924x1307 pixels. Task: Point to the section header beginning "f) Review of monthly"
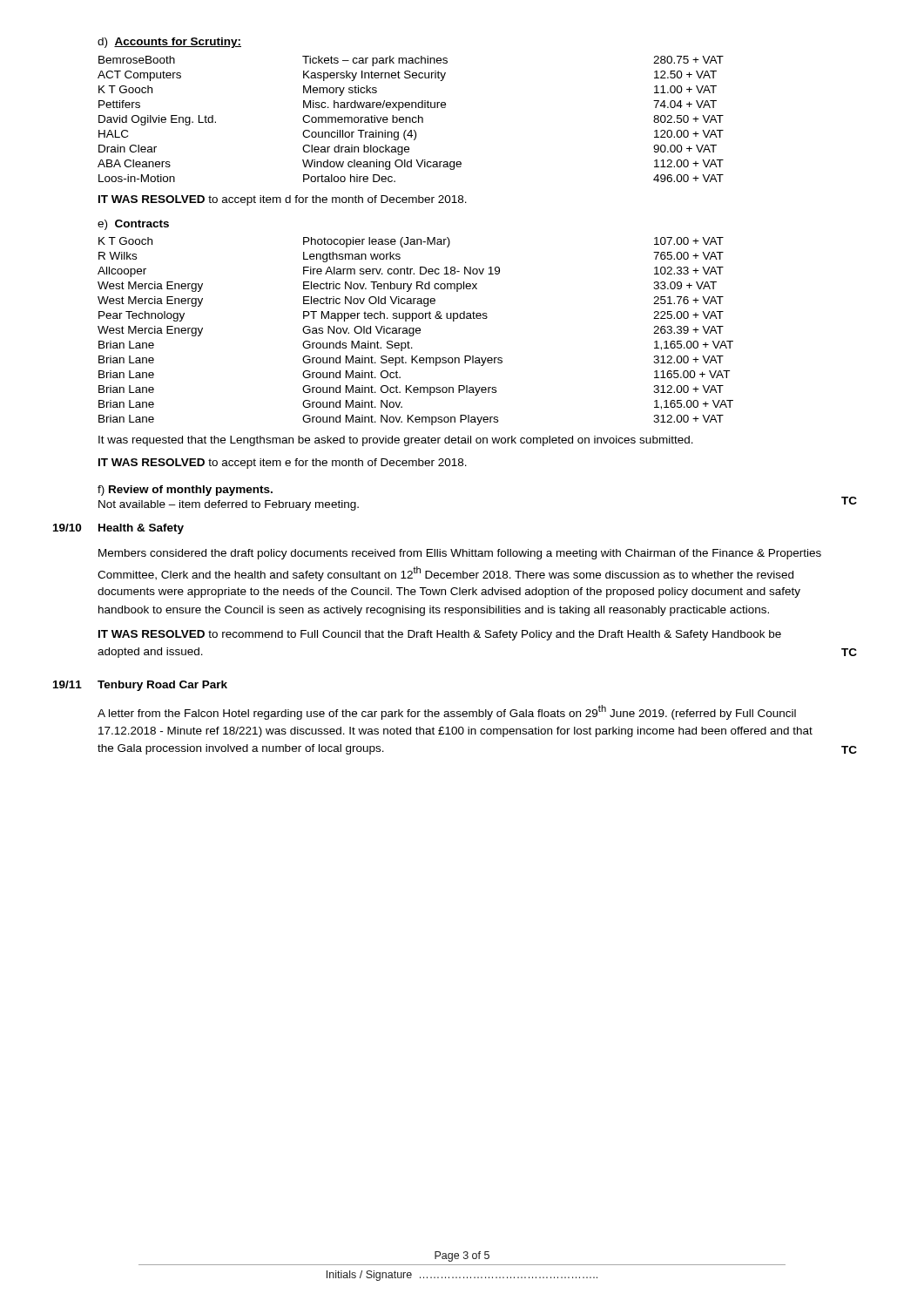pyautogui.click(x=185, y=490)
